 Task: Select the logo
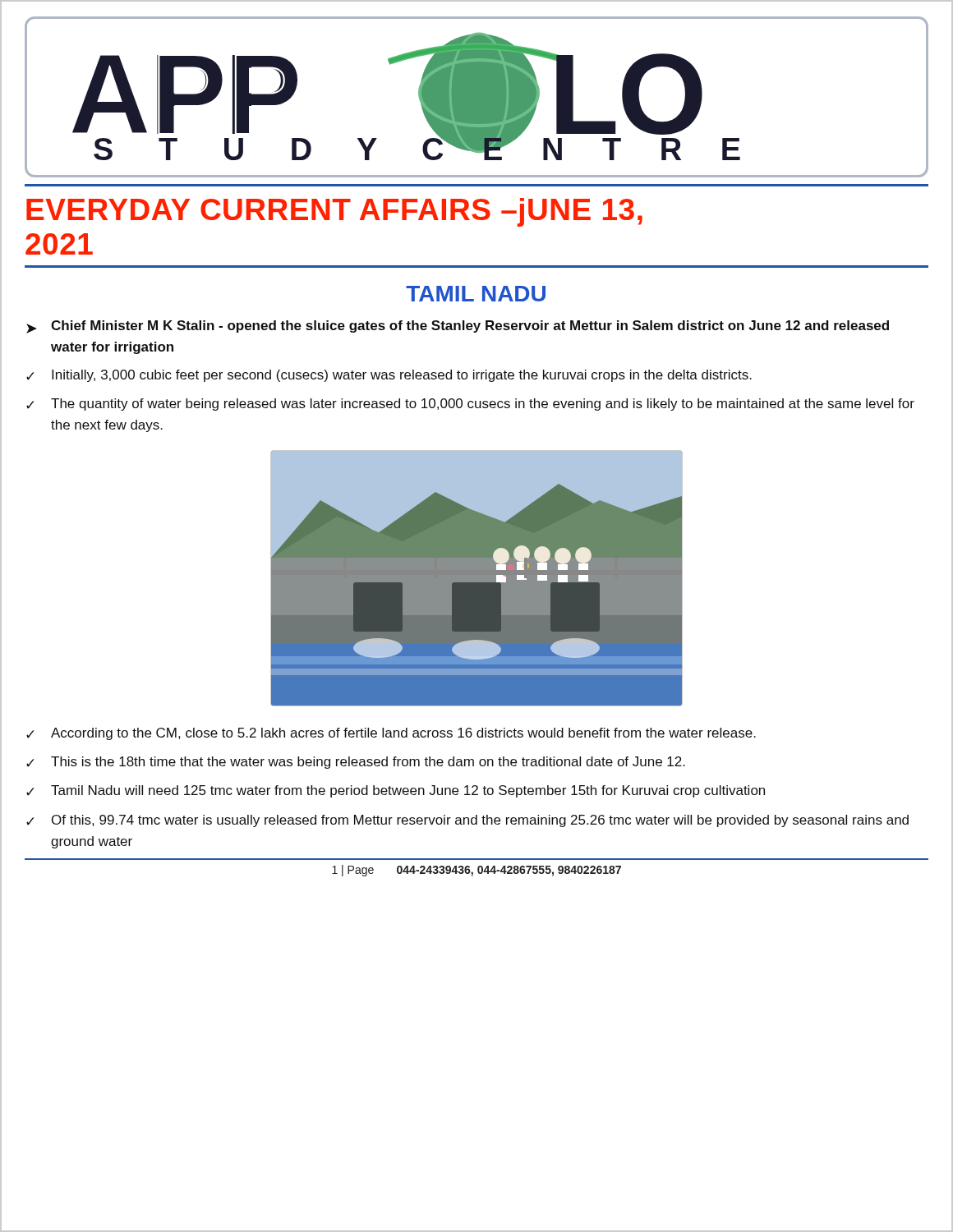[x=476, y=97]
